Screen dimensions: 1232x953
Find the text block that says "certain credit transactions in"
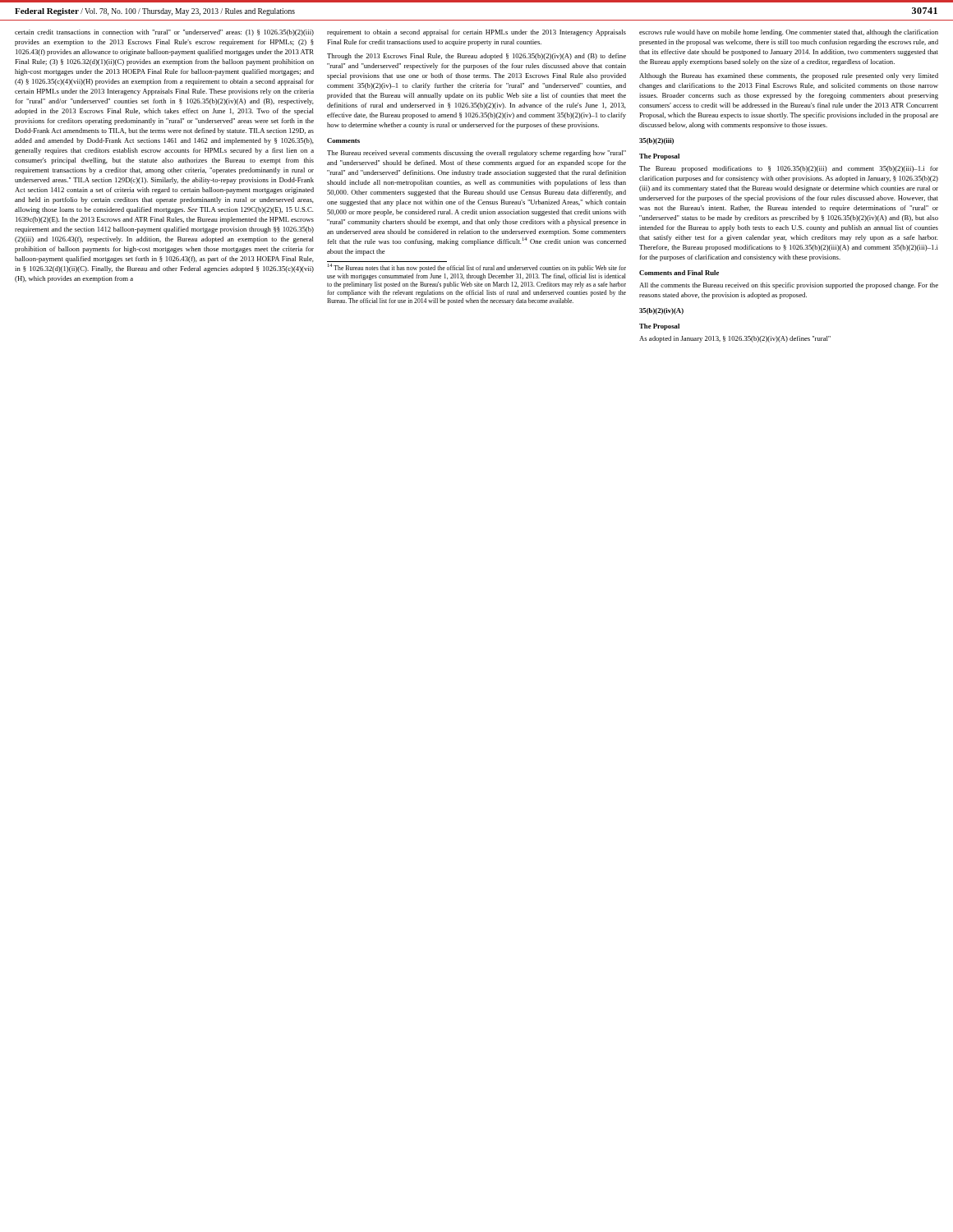pyautogui.click(x=164, y=155)
